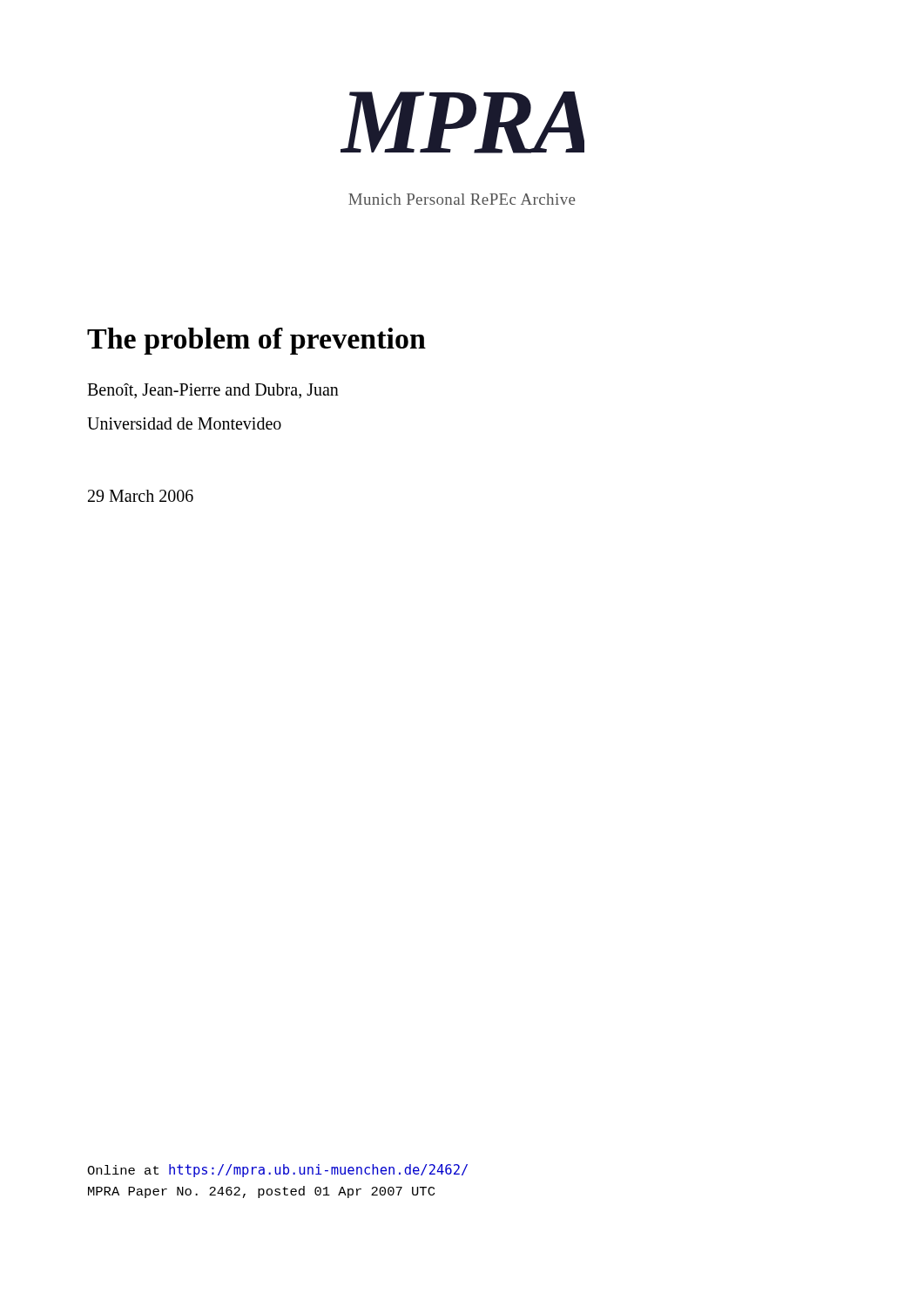Screen dimensions: 1307x924
Task: Select the region starting "Universidad de Montevideo"
Action: (x=184, y=423)
